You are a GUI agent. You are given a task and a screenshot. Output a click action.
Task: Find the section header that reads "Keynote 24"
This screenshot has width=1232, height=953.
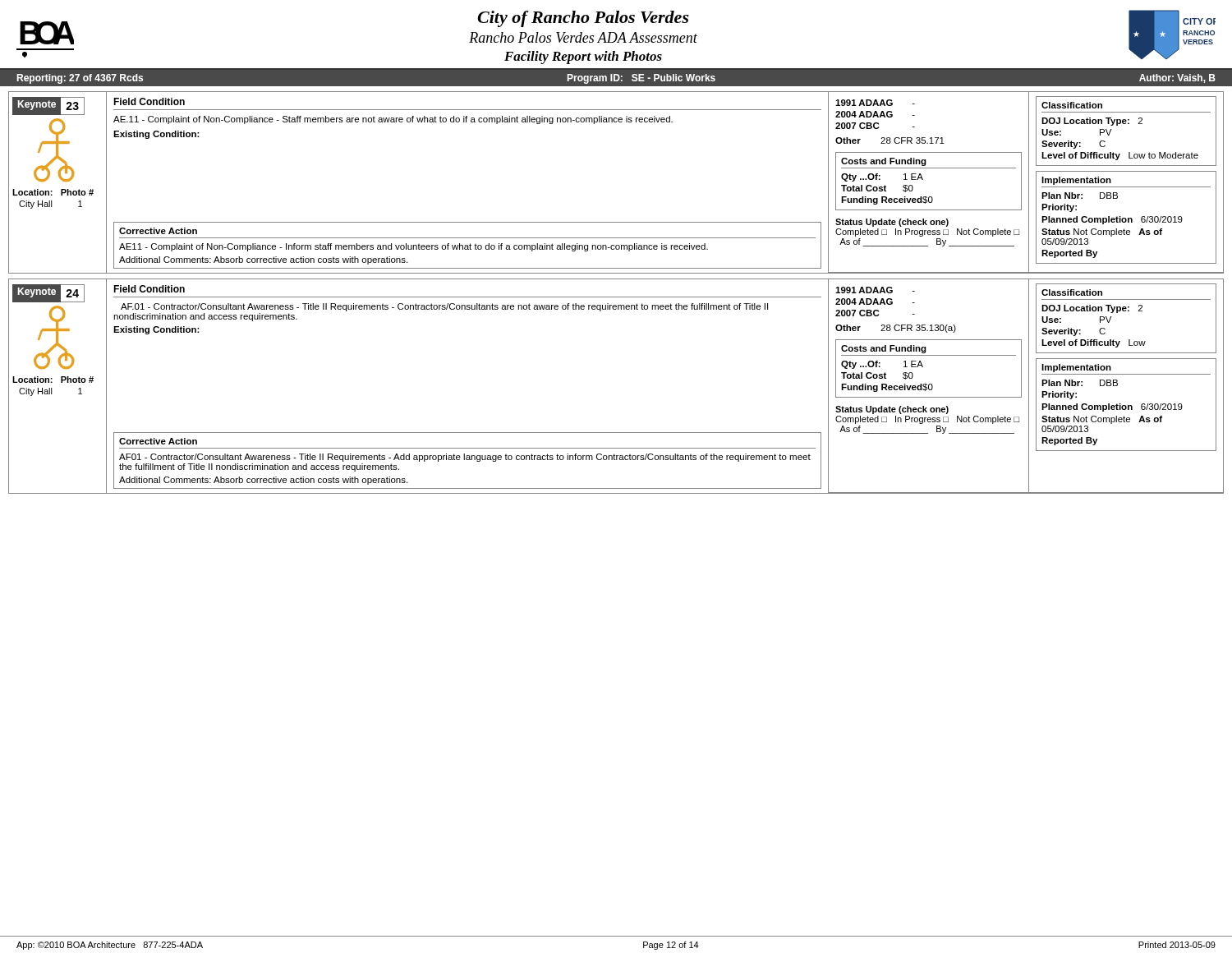tap(48, 293)
